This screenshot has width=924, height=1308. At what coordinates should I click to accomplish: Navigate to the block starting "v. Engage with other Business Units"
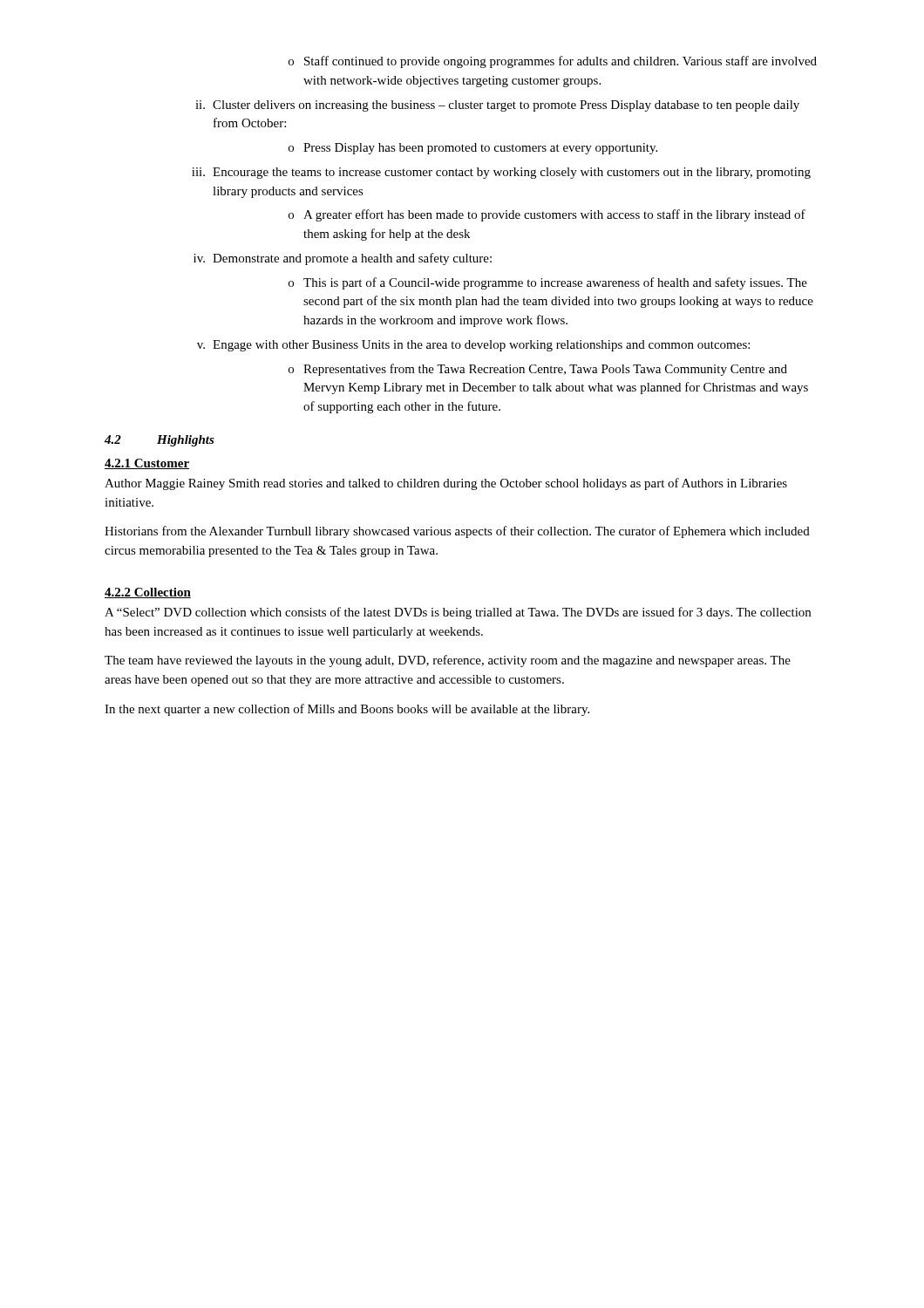463,345
